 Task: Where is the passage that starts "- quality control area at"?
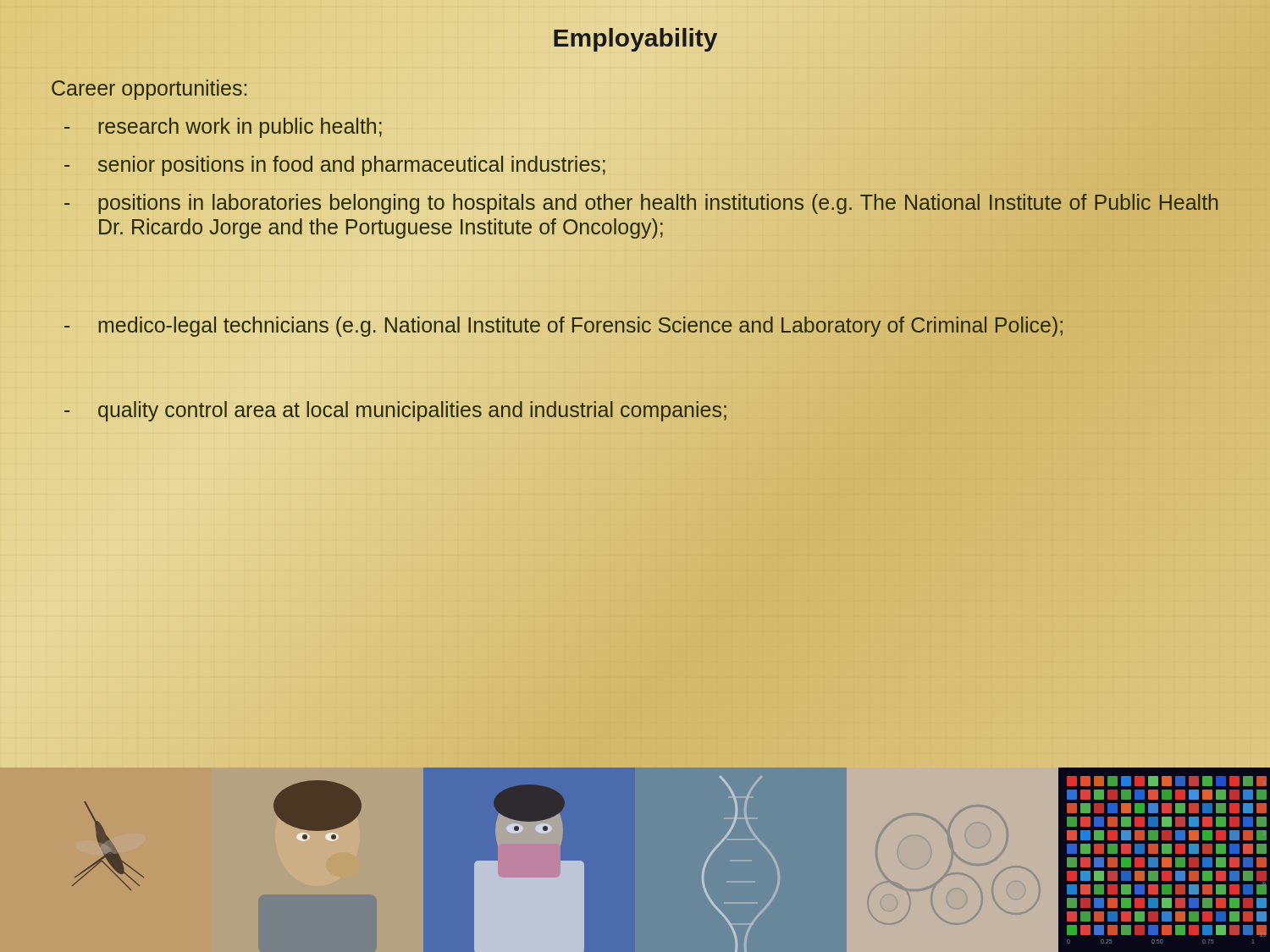[x=635, y=410]
